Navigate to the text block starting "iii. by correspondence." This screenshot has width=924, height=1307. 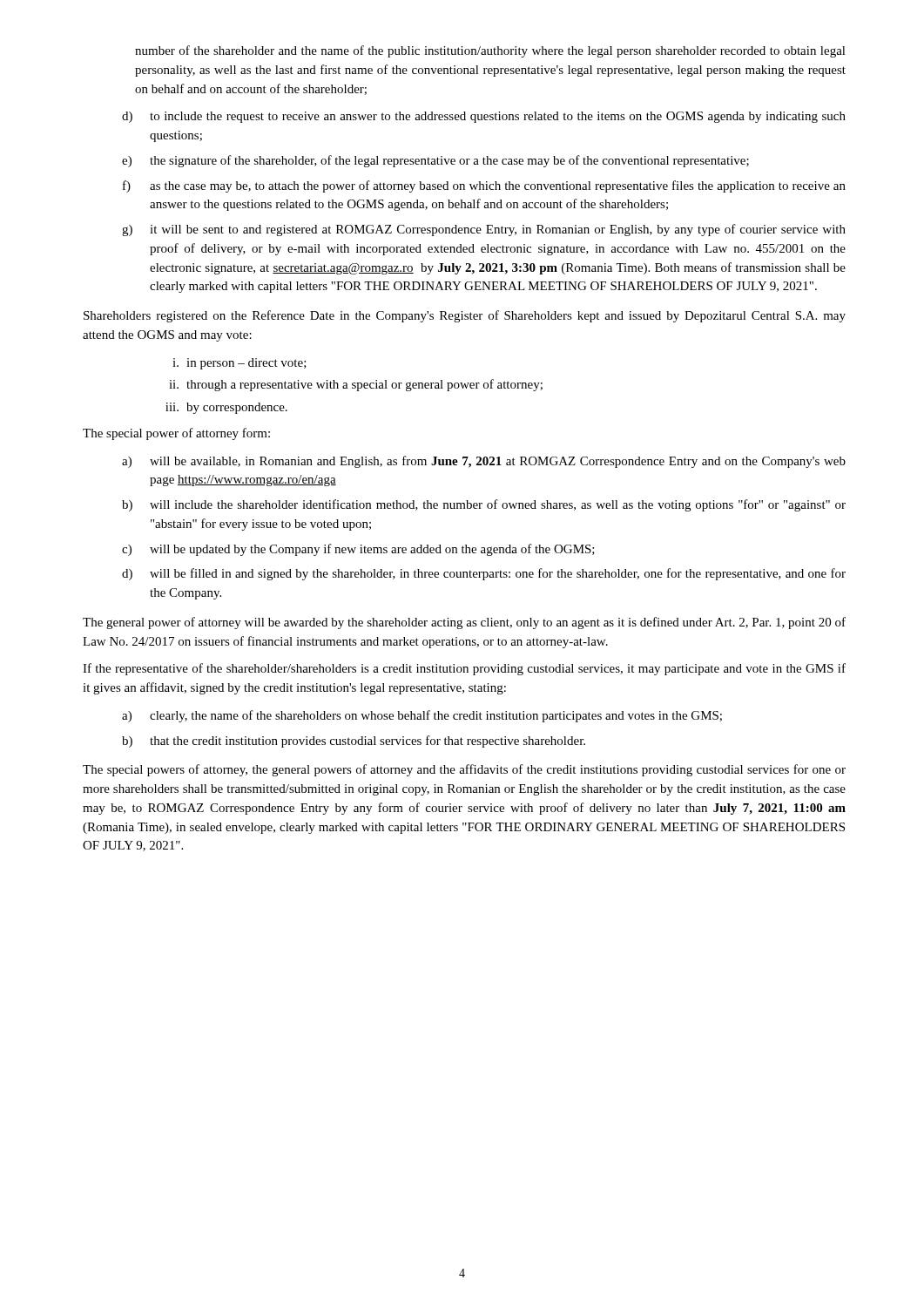226,408
